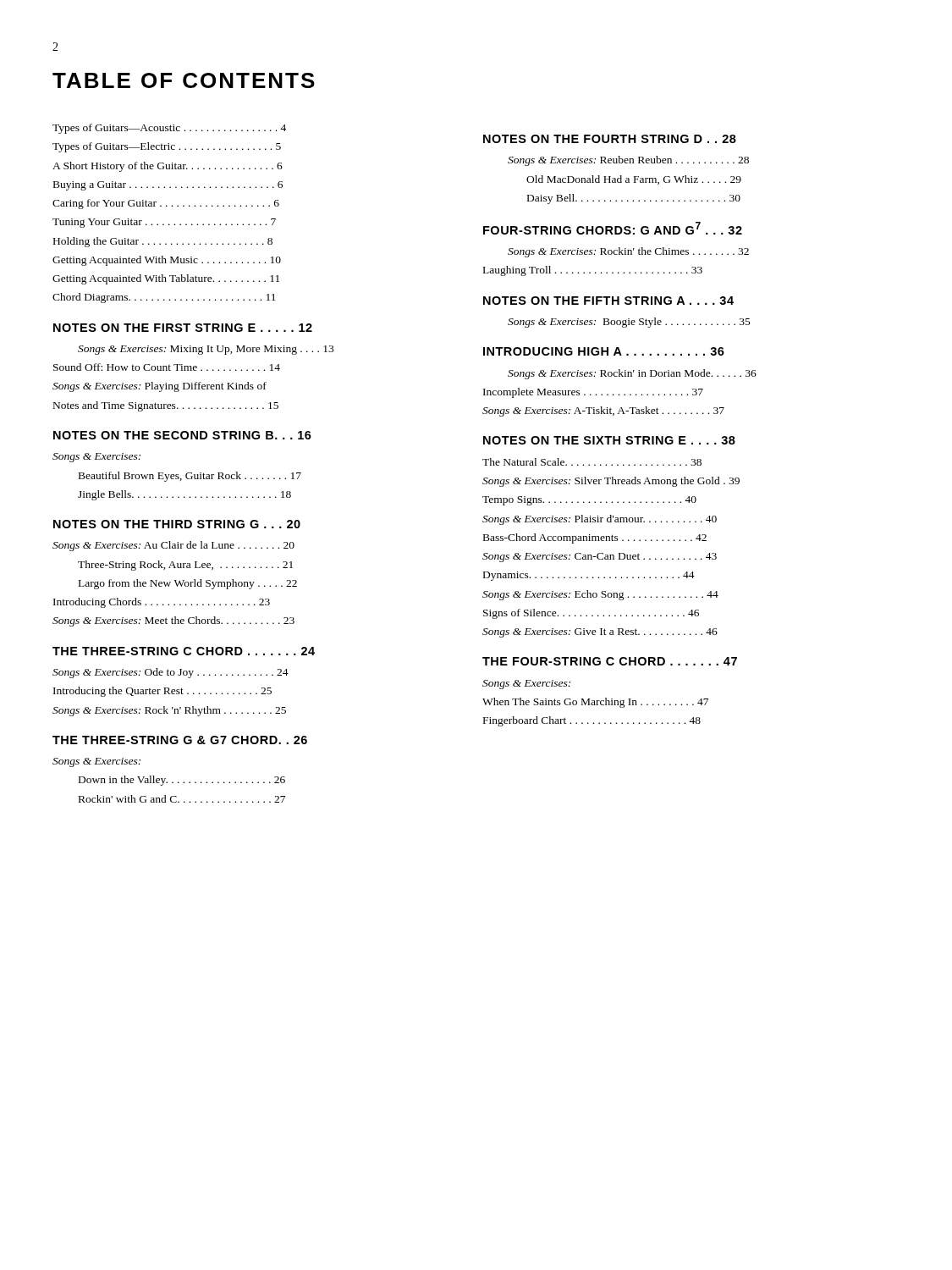Locate the block of text that opens with "Songs & Exercises: Rock 'n' Rhythm"

point(170,710)
